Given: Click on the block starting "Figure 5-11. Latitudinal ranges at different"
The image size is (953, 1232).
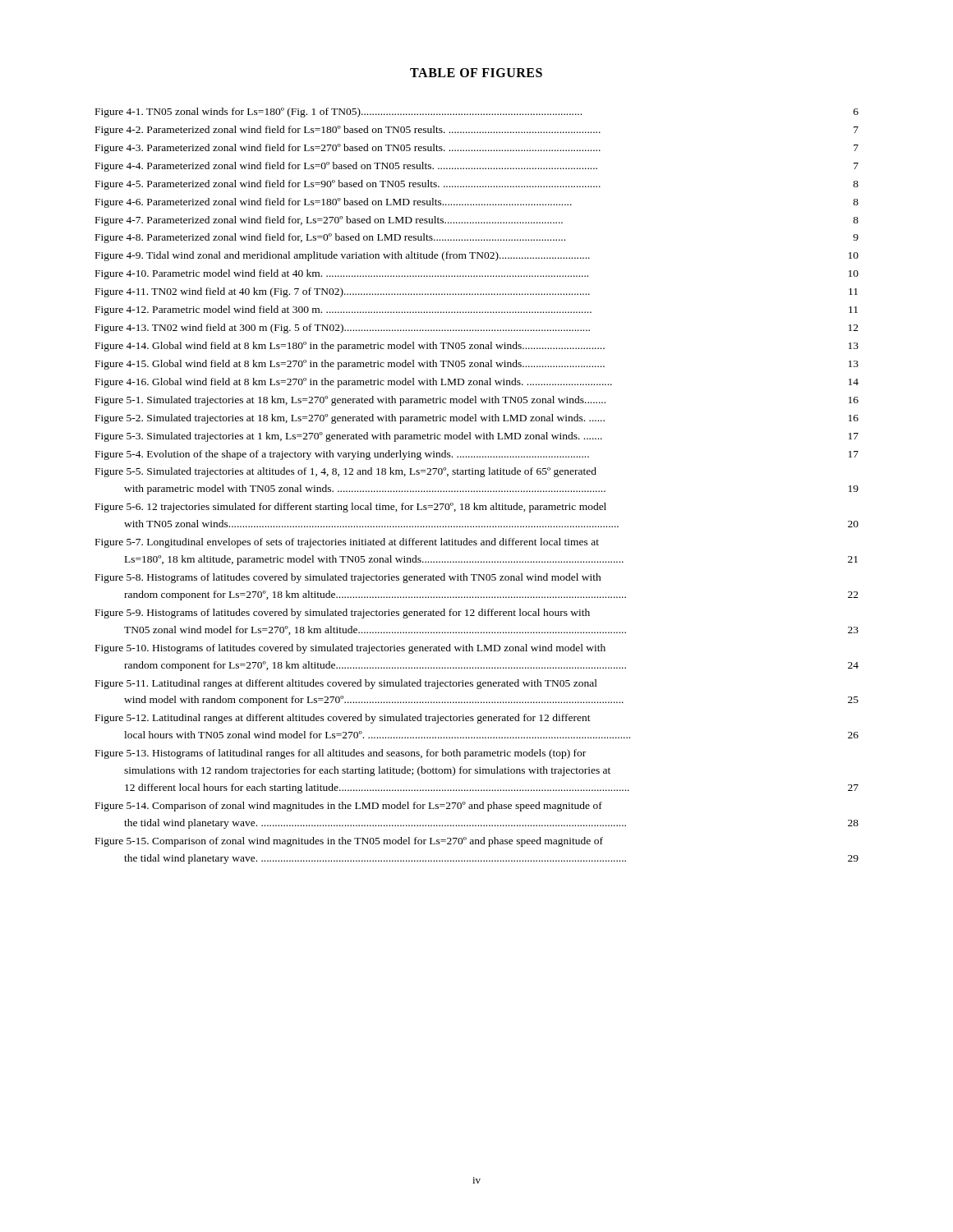Looking at the screenshot, I should 476,692.
